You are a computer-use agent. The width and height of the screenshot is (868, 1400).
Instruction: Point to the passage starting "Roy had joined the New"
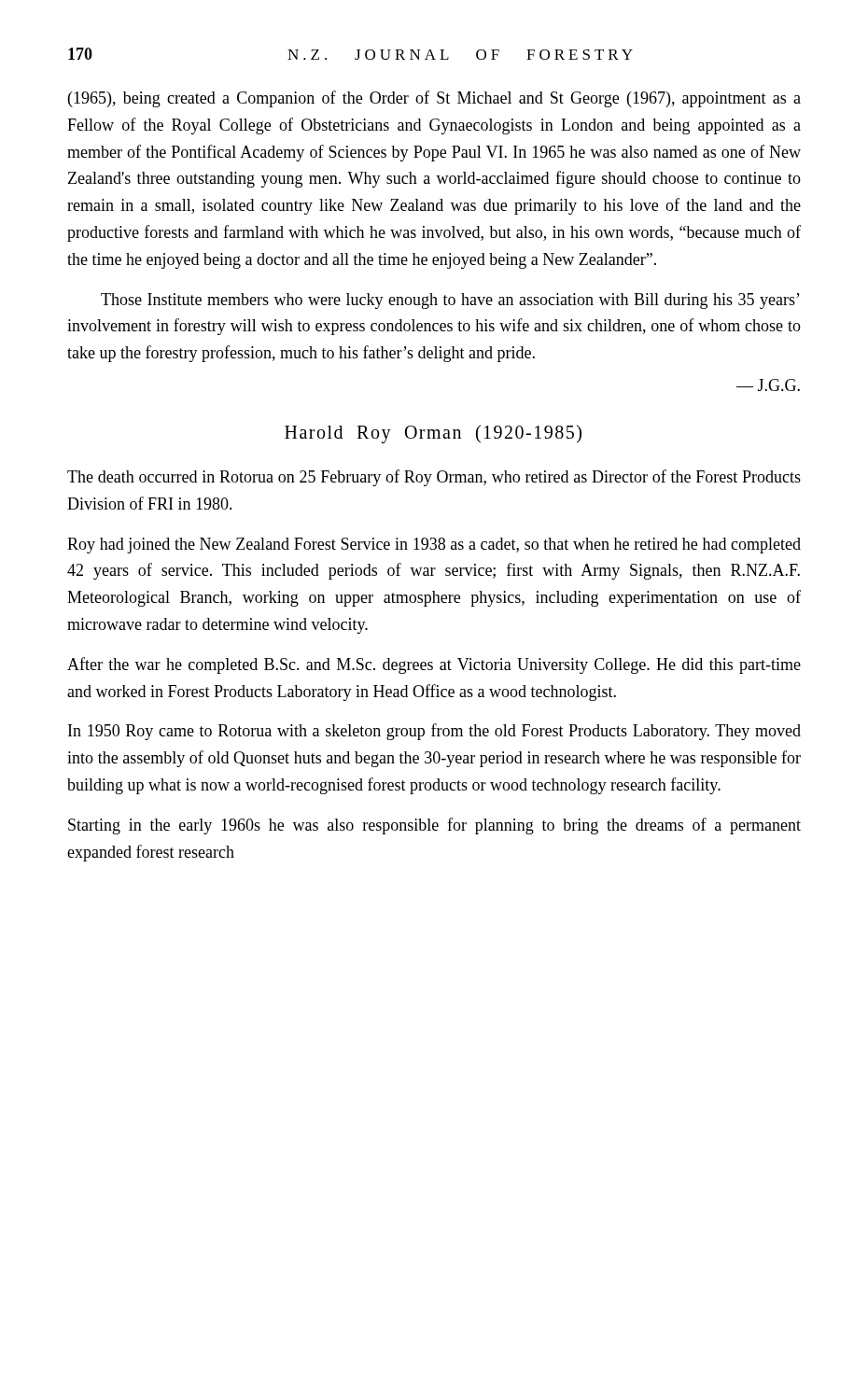click(x=434, y=584)
